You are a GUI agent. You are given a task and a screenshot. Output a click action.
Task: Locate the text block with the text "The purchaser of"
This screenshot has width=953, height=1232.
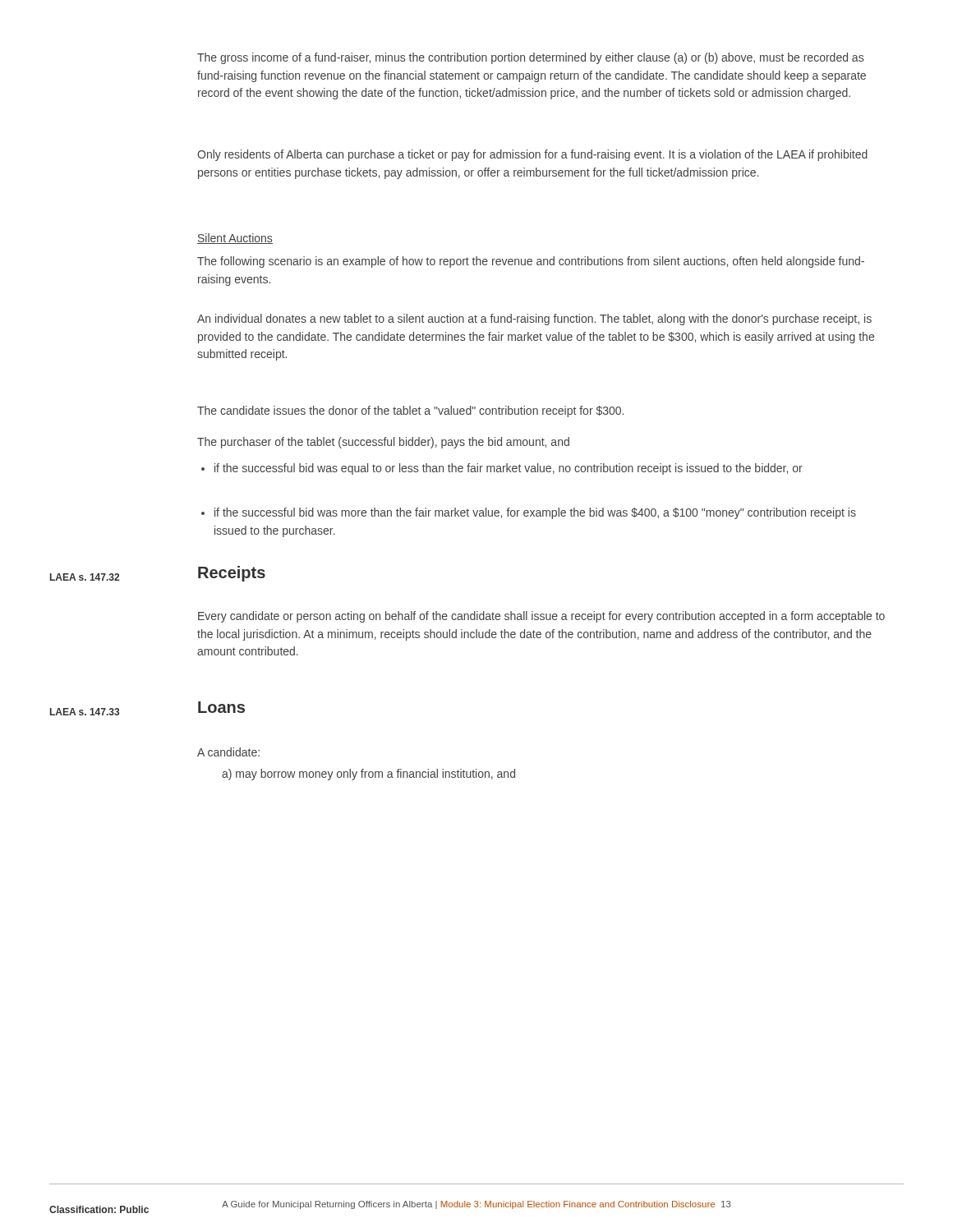(x=542, y=443)
